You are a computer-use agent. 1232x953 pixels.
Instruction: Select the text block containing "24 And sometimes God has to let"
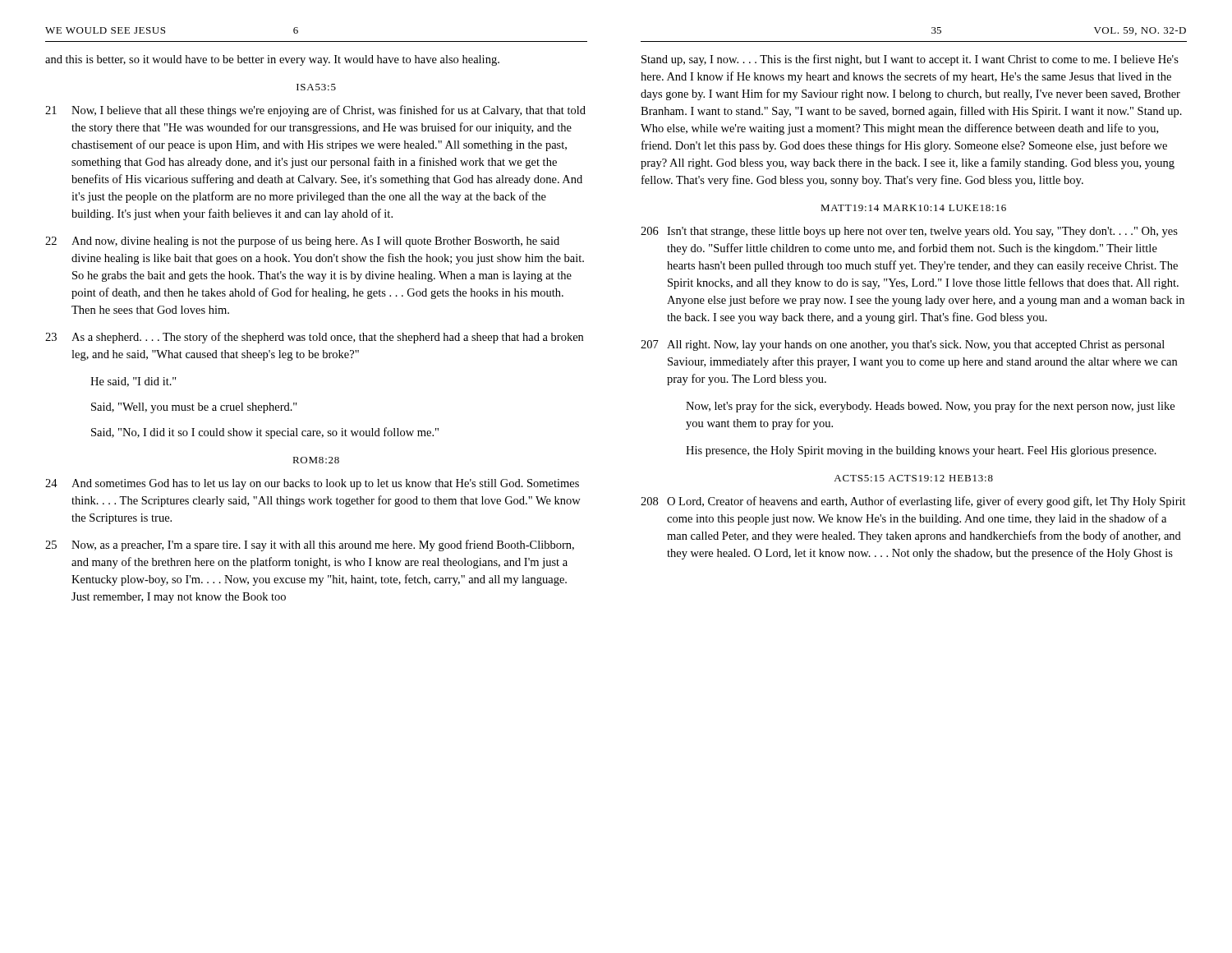pos(313,499)
